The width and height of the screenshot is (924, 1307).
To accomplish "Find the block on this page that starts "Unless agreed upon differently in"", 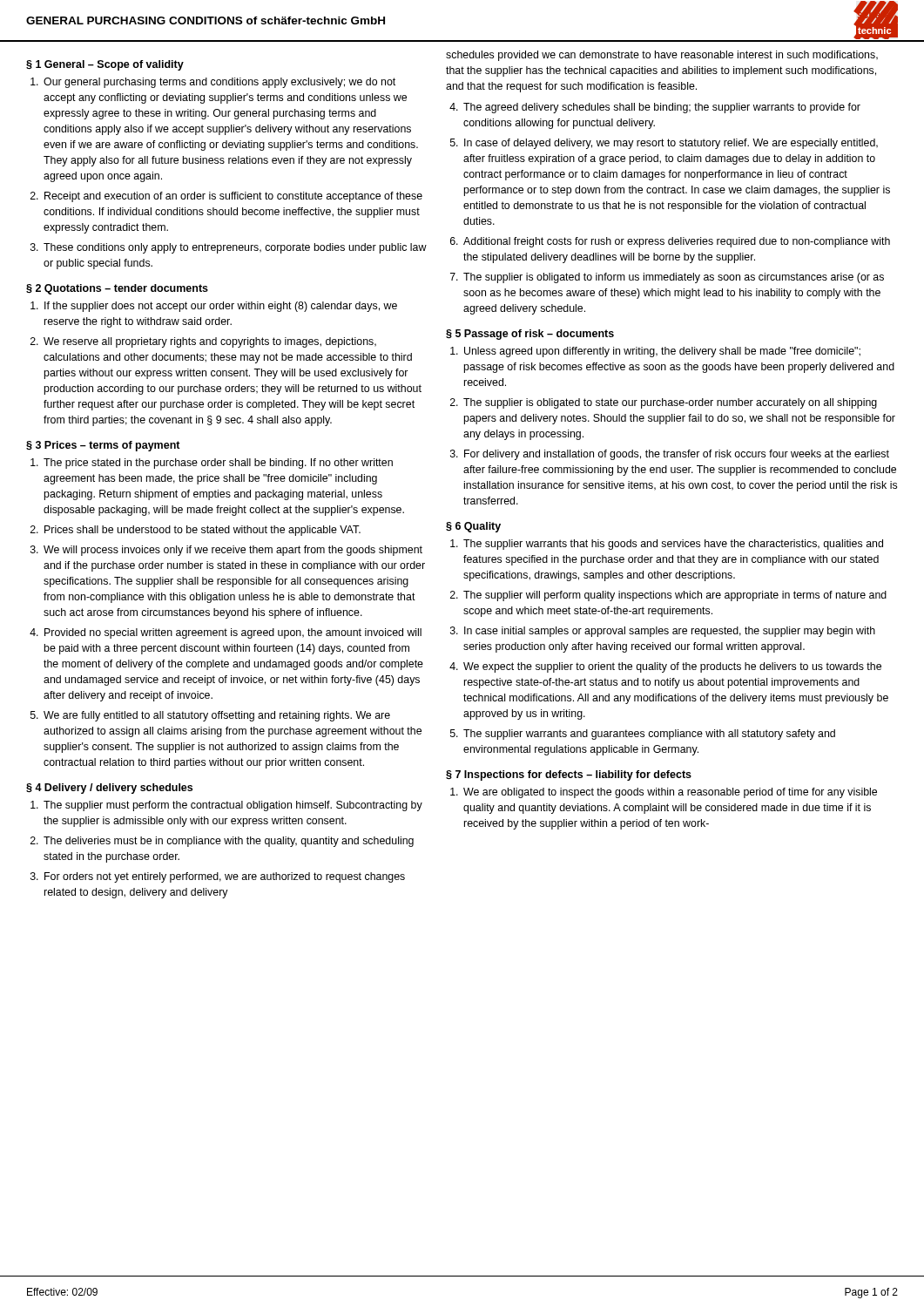I will coord(679,367).
